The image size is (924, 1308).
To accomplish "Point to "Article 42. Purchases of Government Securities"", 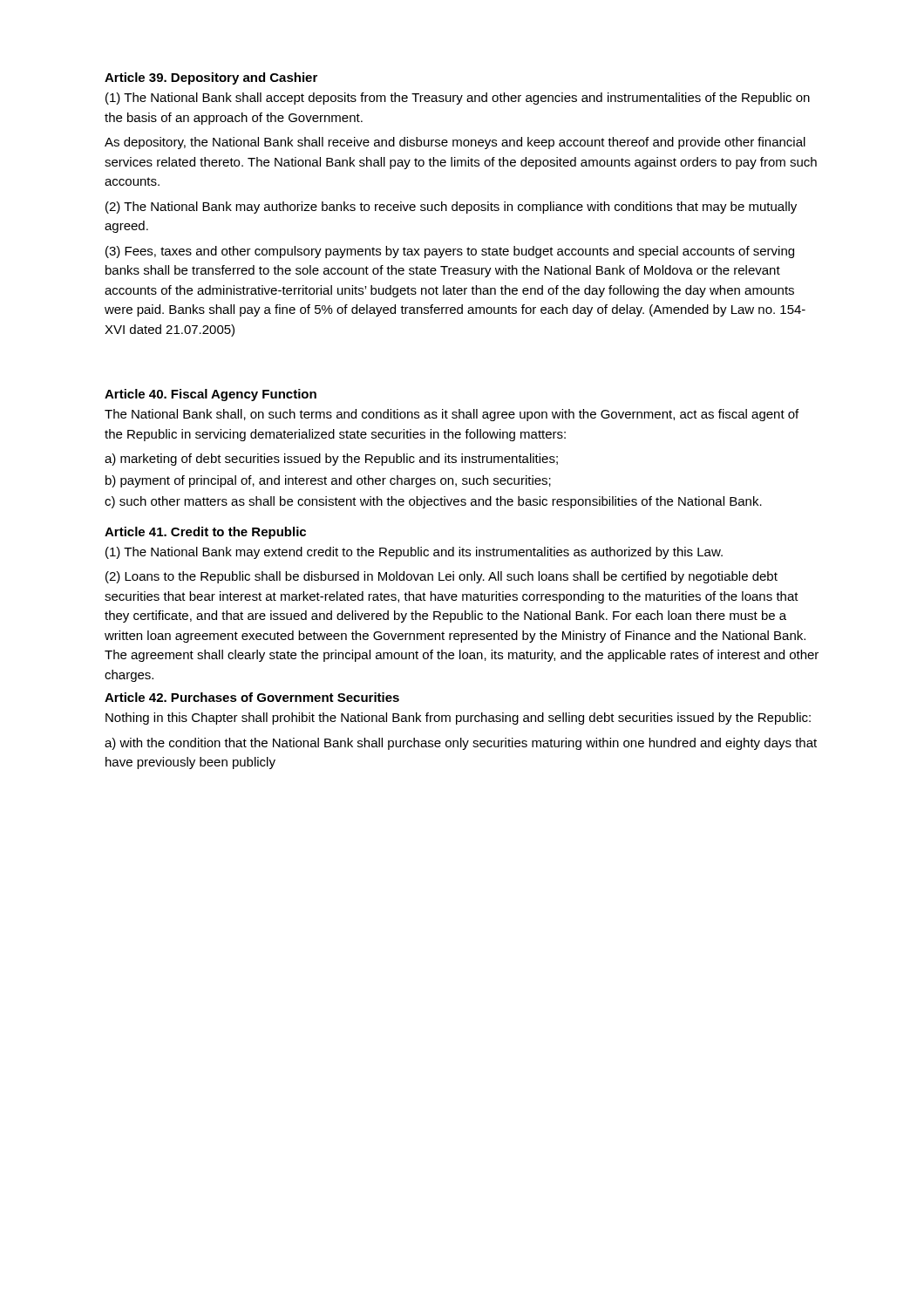I will click(x=252, y=697).
